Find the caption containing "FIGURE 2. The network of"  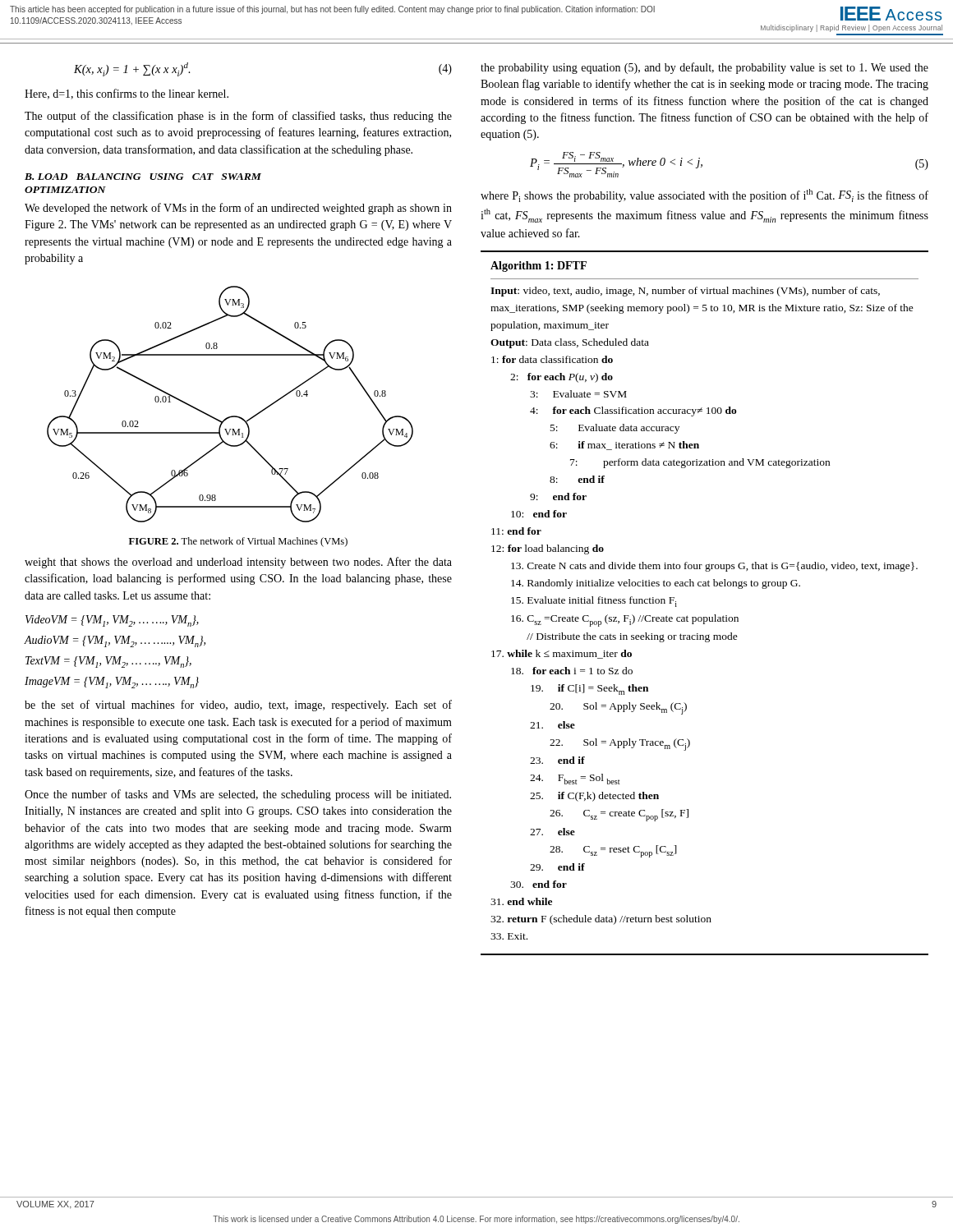click(x=238, y=541)
